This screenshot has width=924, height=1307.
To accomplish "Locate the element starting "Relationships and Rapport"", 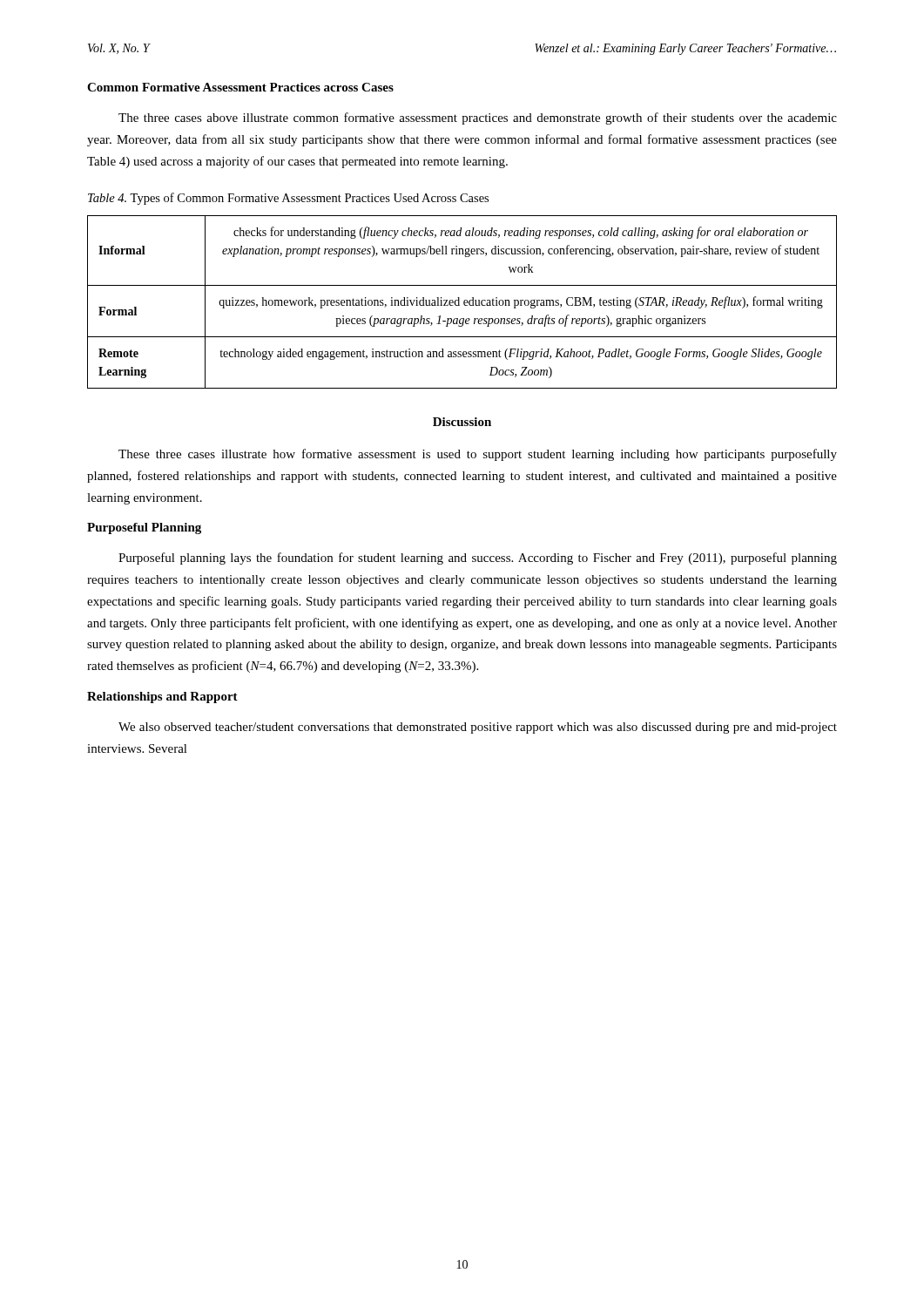I will (162, 696).
